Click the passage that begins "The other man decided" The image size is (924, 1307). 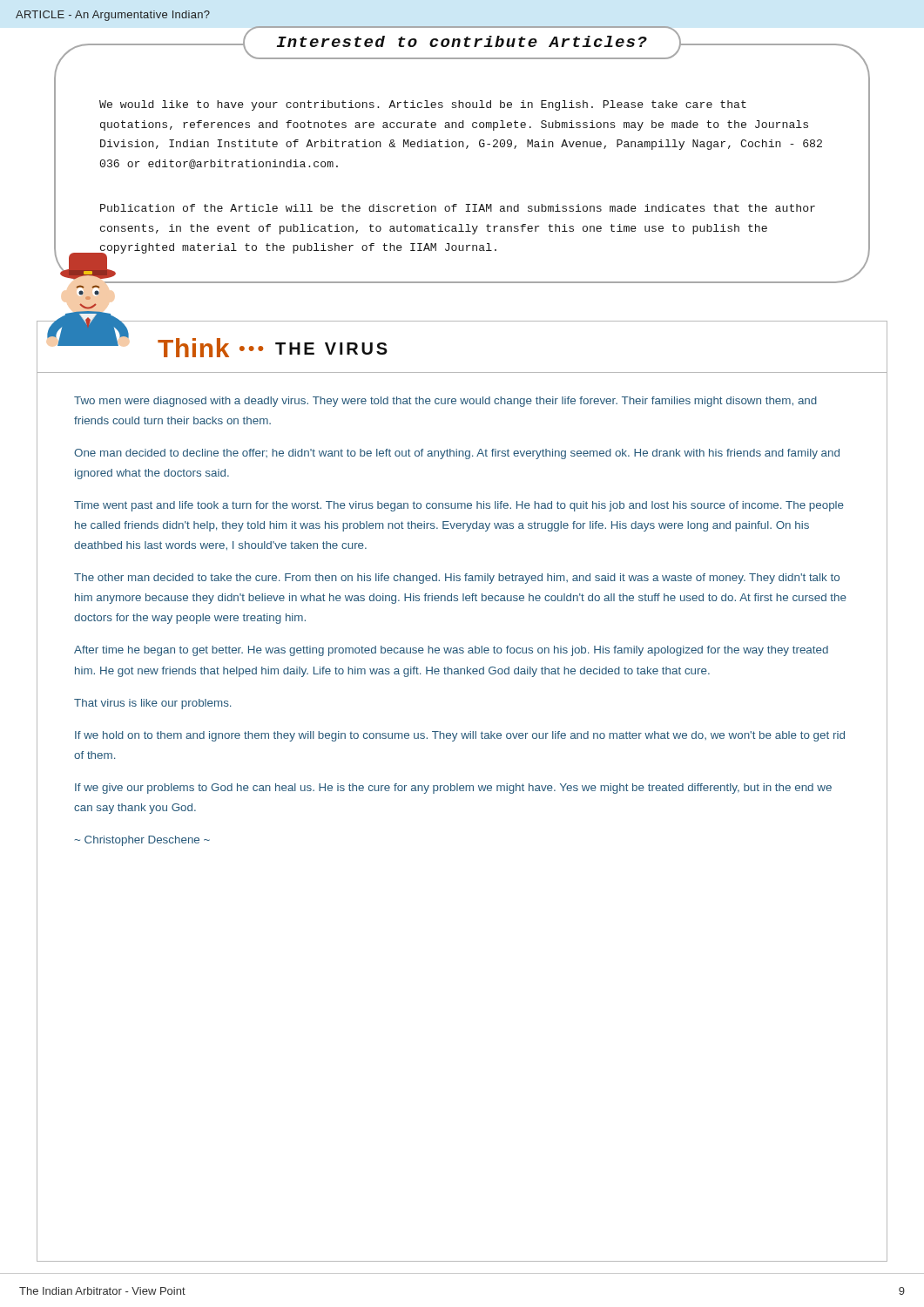pyautogui.click(x=462, y=598)
